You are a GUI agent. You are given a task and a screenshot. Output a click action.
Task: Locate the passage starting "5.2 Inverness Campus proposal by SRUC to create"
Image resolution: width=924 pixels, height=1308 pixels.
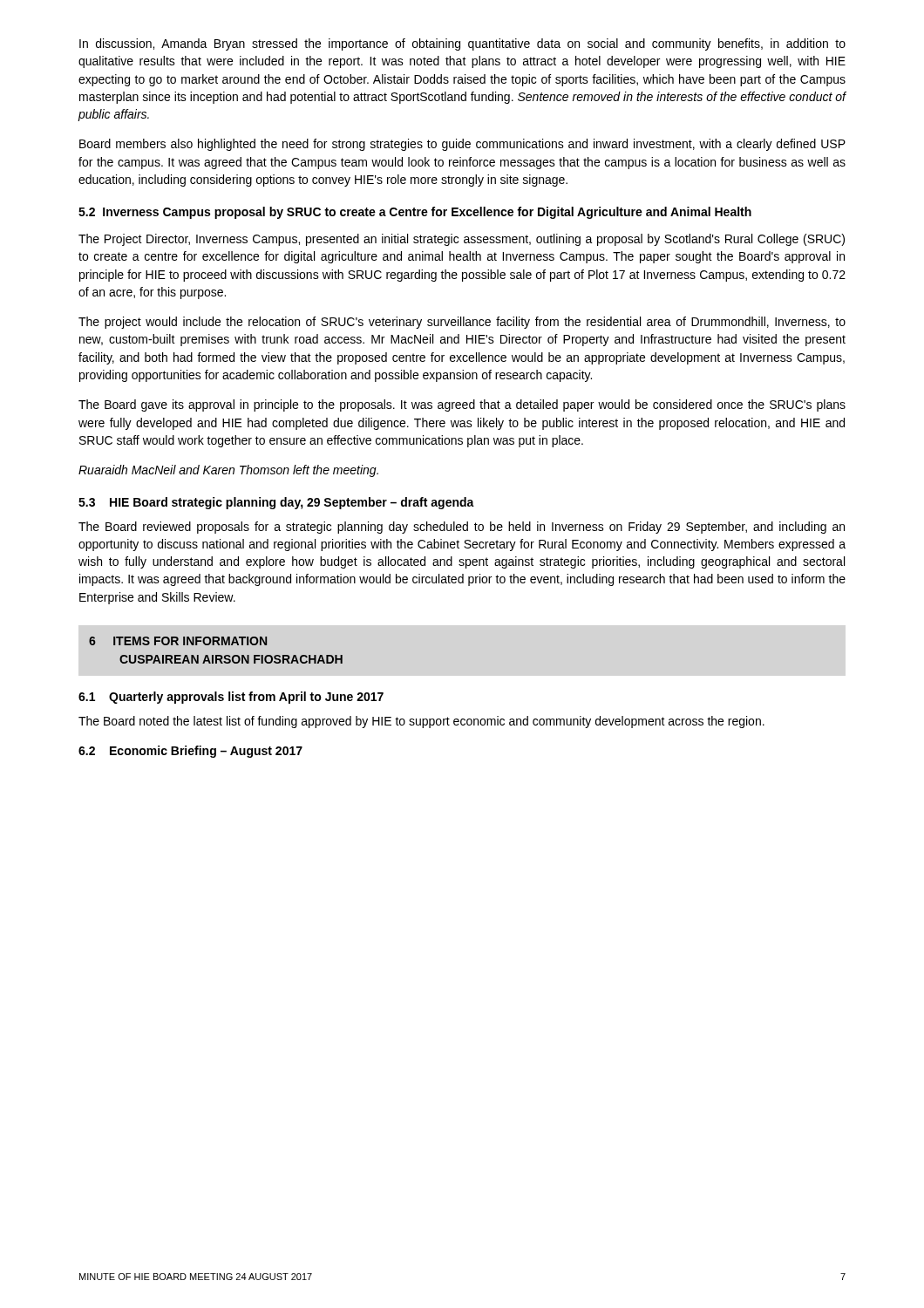415,212
